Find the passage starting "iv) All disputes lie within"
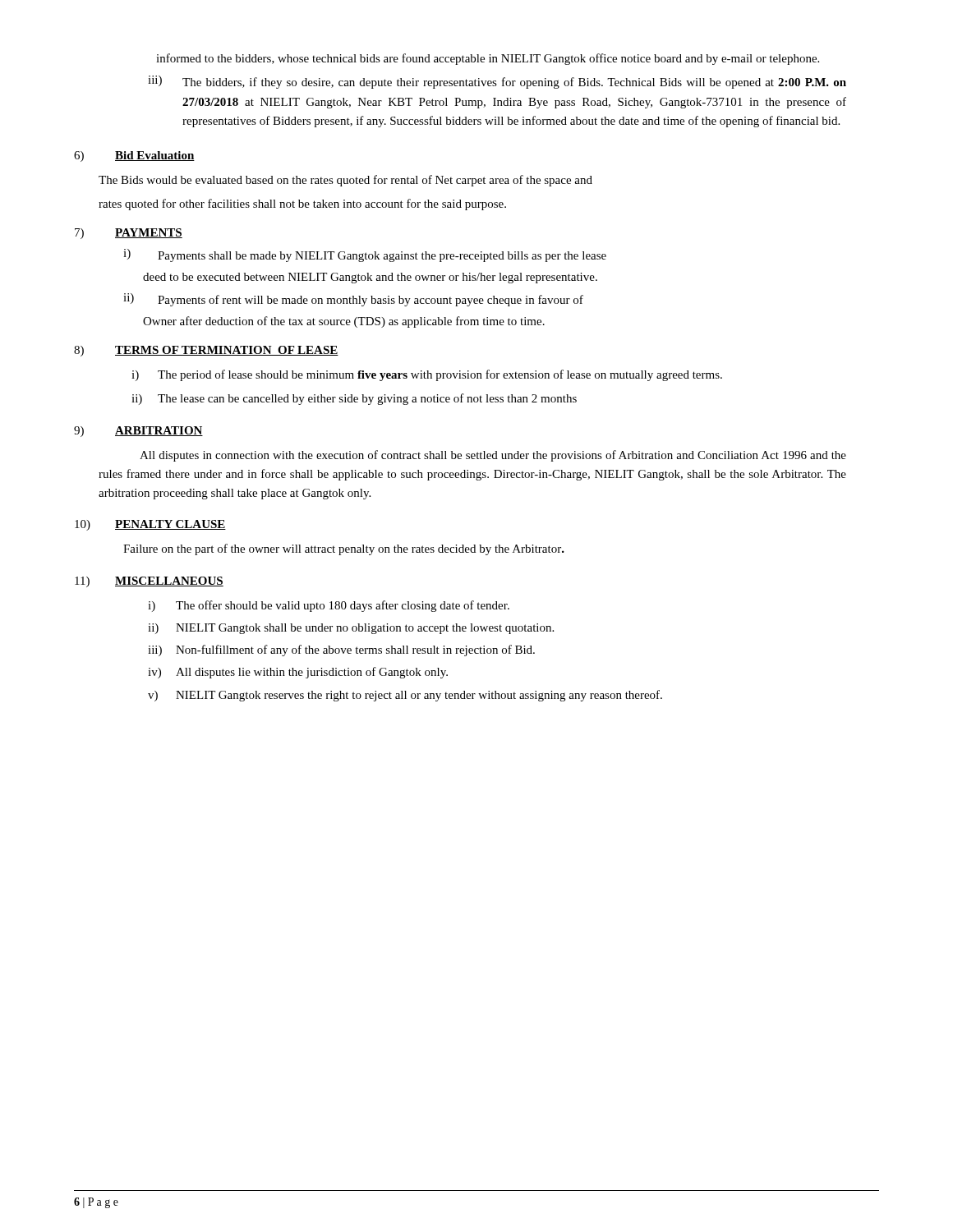Screen dimensions: 1232x953 (x=298, y=673)
